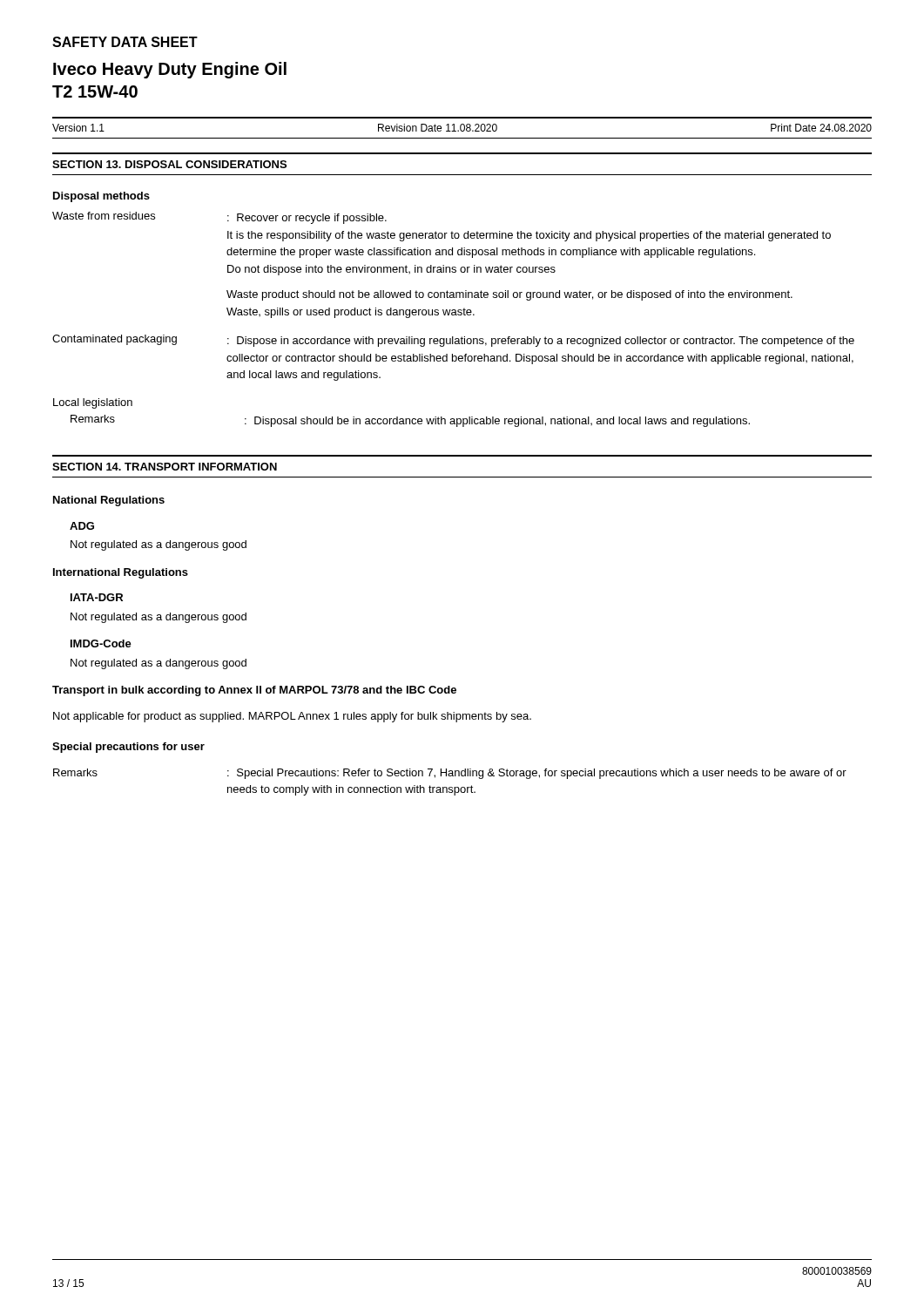Find the text block with the text "Remarks : Disposal should be in accordance with"
The image size is (924, 1307).
click(x=462, y=420)
